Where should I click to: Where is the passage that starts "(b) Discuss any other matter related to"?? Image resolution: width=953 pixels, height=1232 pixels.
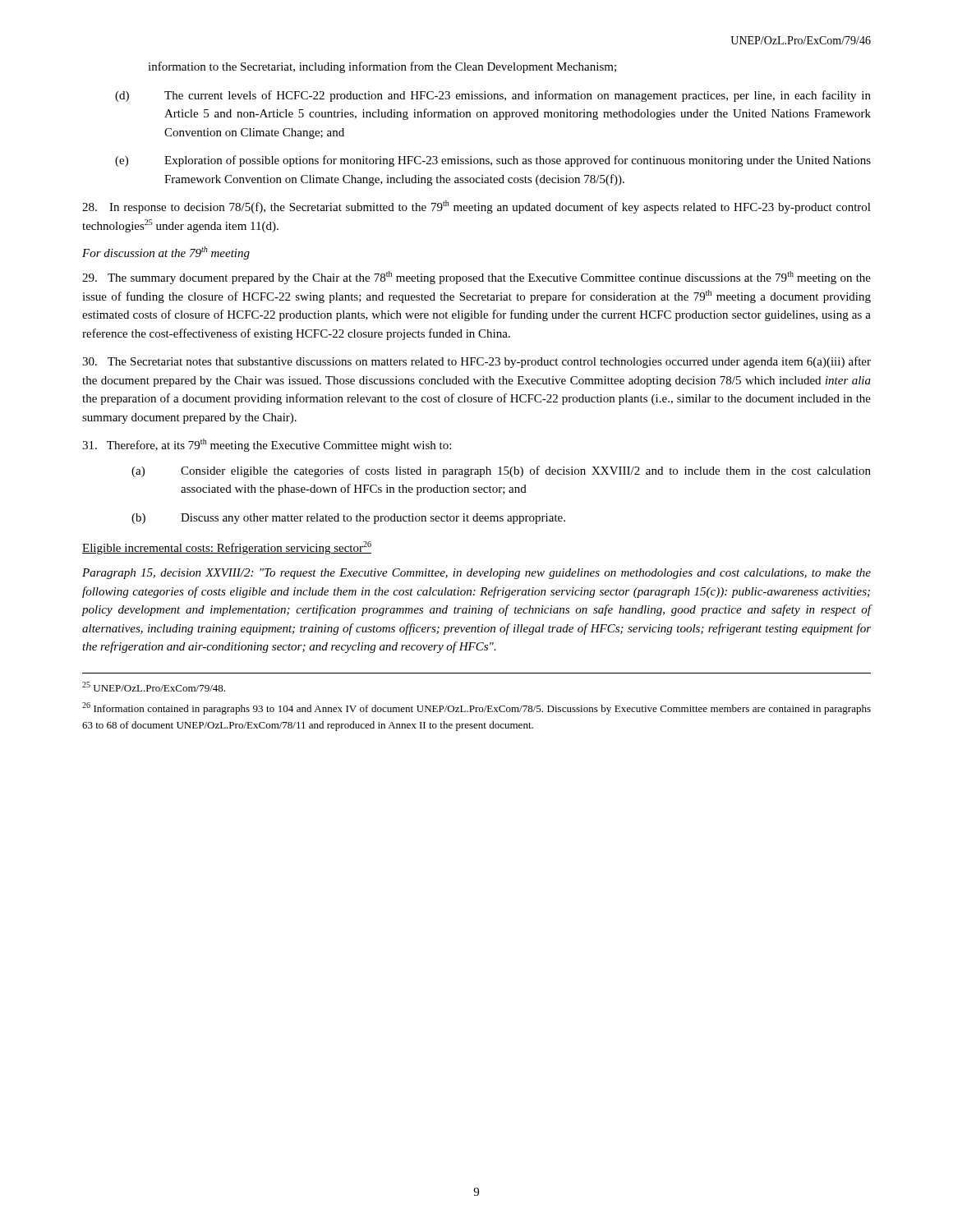pyautogui.click(x=501, y=517)
